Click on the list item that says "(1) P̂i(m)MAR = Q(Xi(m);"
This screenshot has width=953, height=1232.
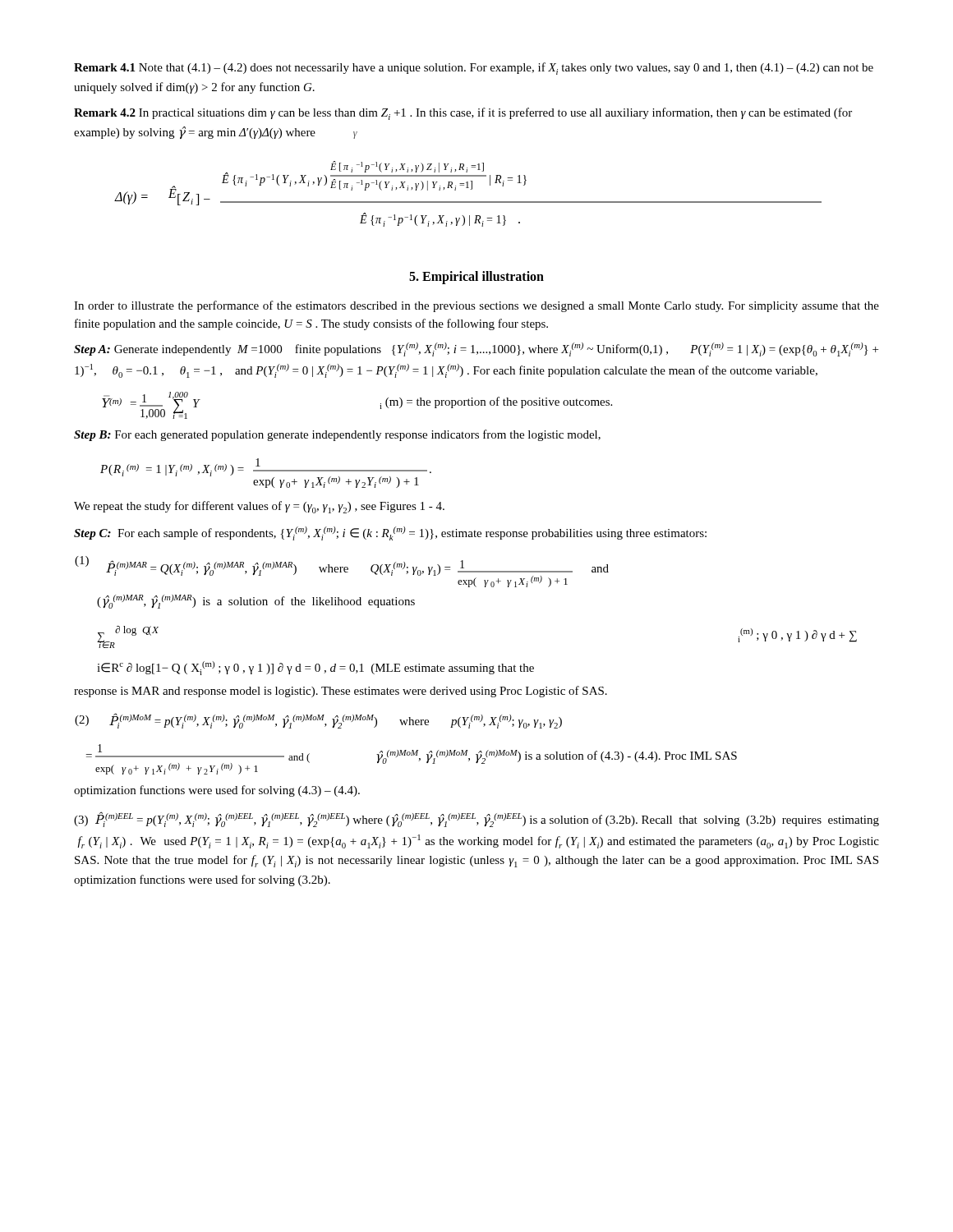pos(342,572)
